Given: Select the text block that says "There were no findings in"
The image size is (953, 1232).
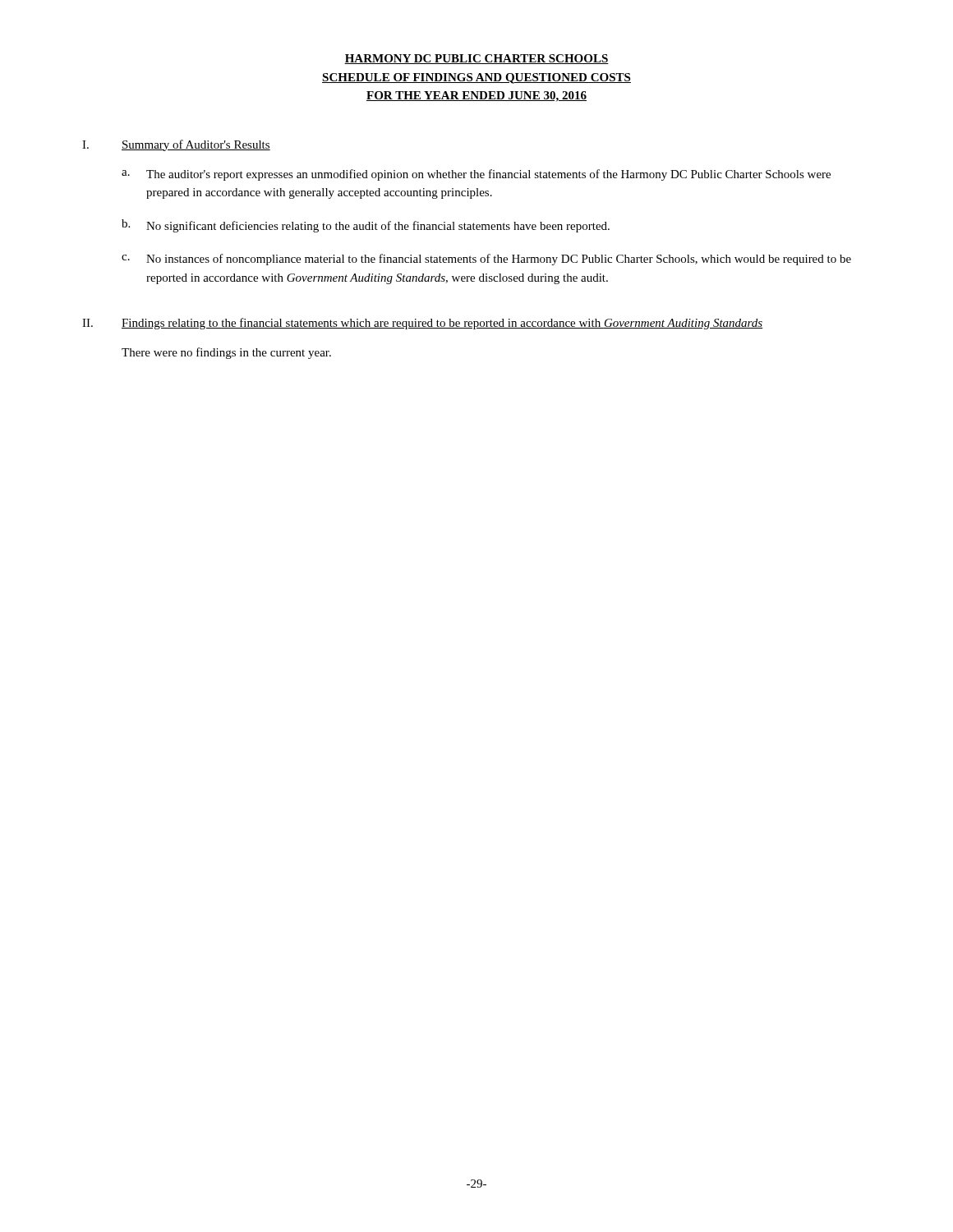Looking at the screenshot, I should tap(227, 352).
